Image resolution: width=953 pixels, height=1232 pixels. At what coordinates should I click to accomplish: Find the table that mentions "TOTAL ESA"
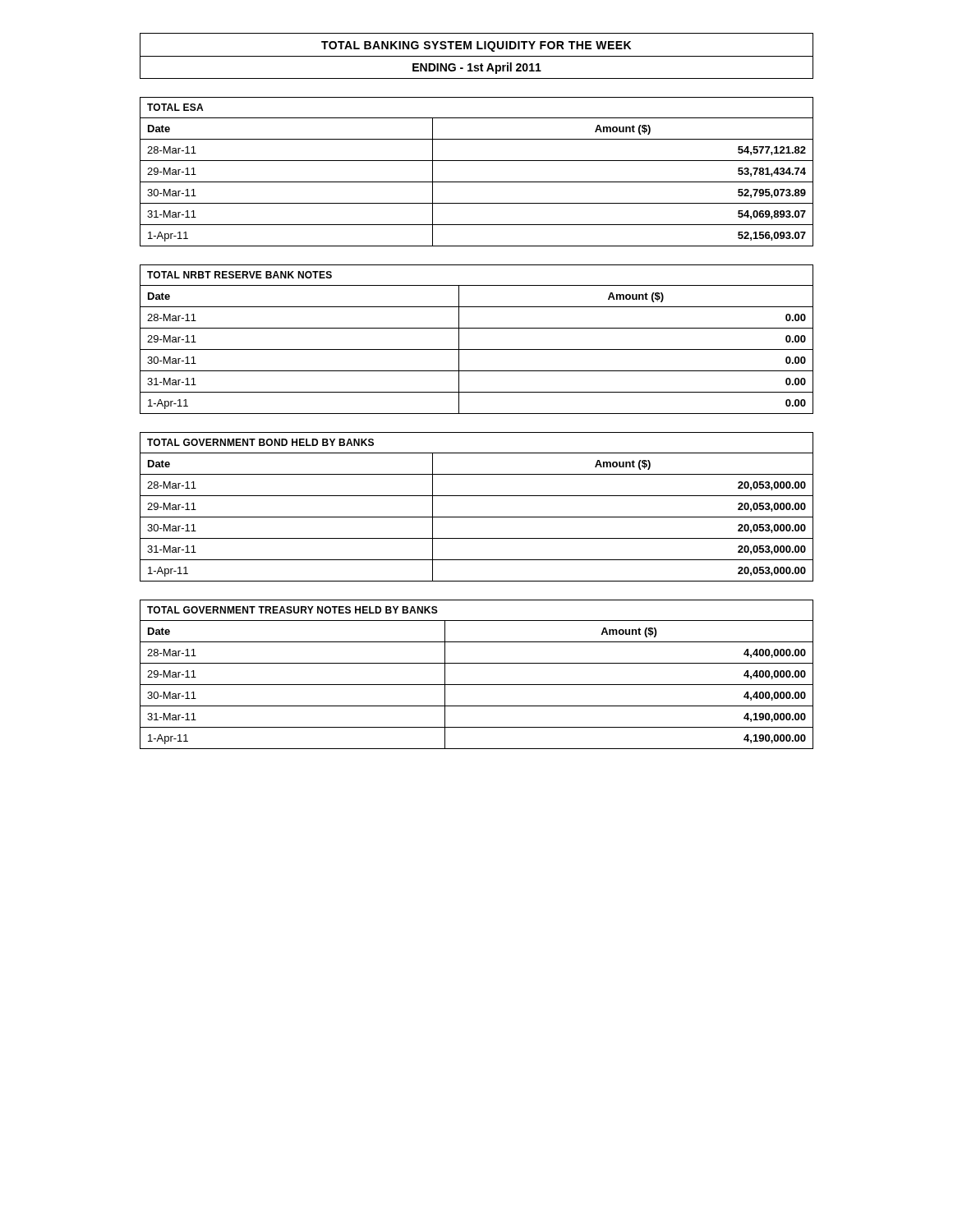point(476,172)
